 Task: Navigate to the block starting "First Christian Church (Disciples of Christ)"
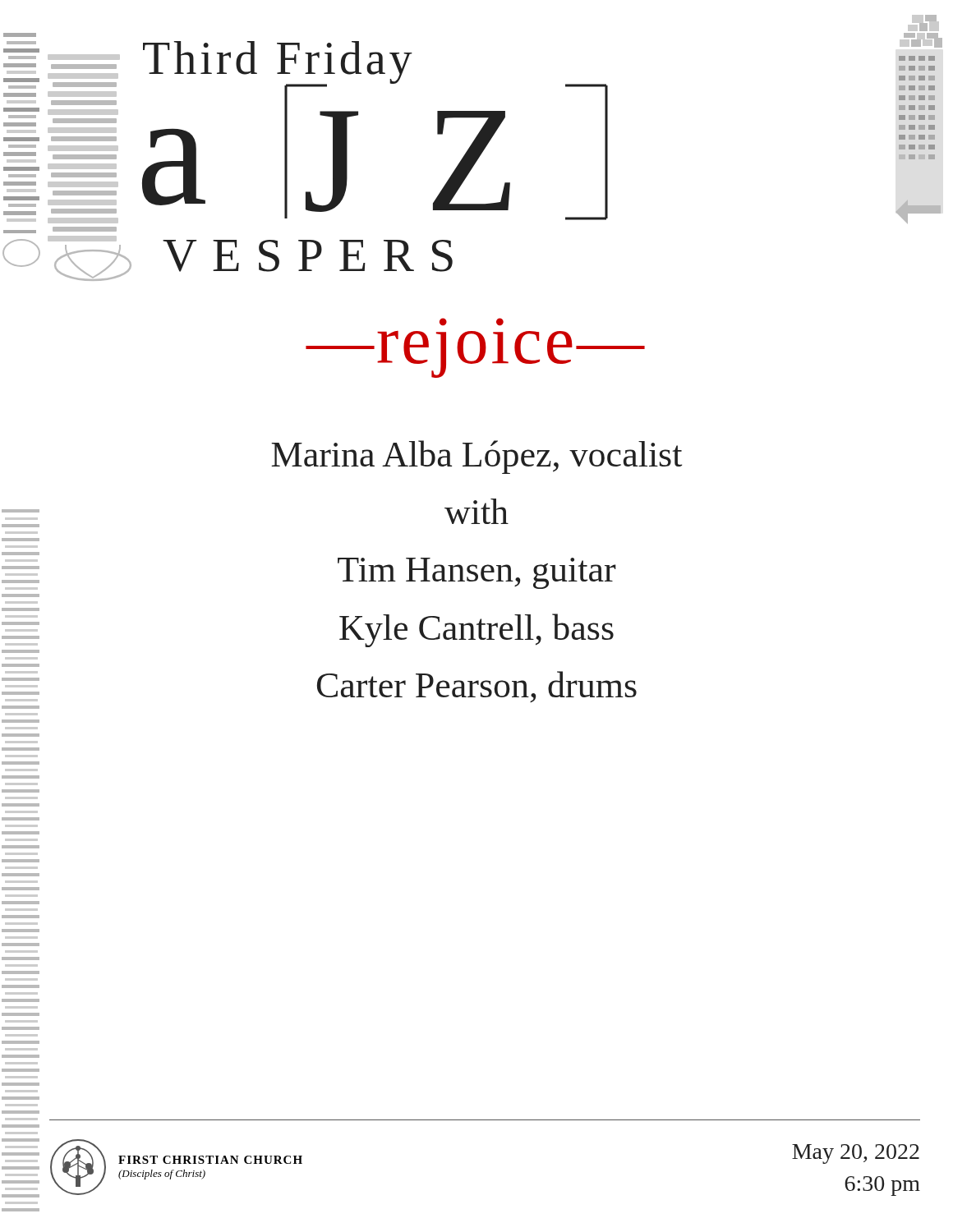pyautogui.click(x=211, y=1167)
